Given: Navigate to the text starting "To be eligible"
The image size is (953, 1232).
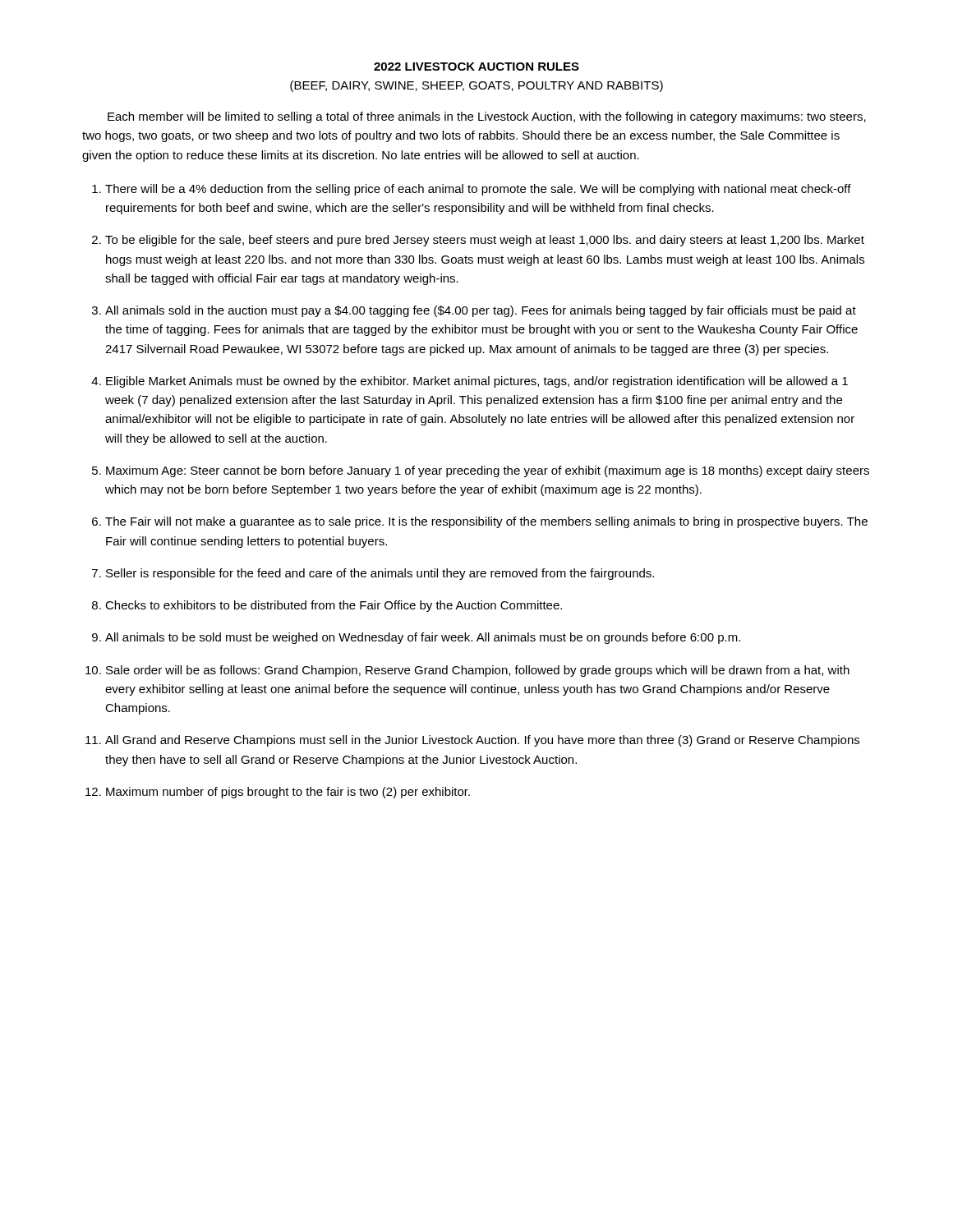Looking at the screenshot, I should click(485, 259).
